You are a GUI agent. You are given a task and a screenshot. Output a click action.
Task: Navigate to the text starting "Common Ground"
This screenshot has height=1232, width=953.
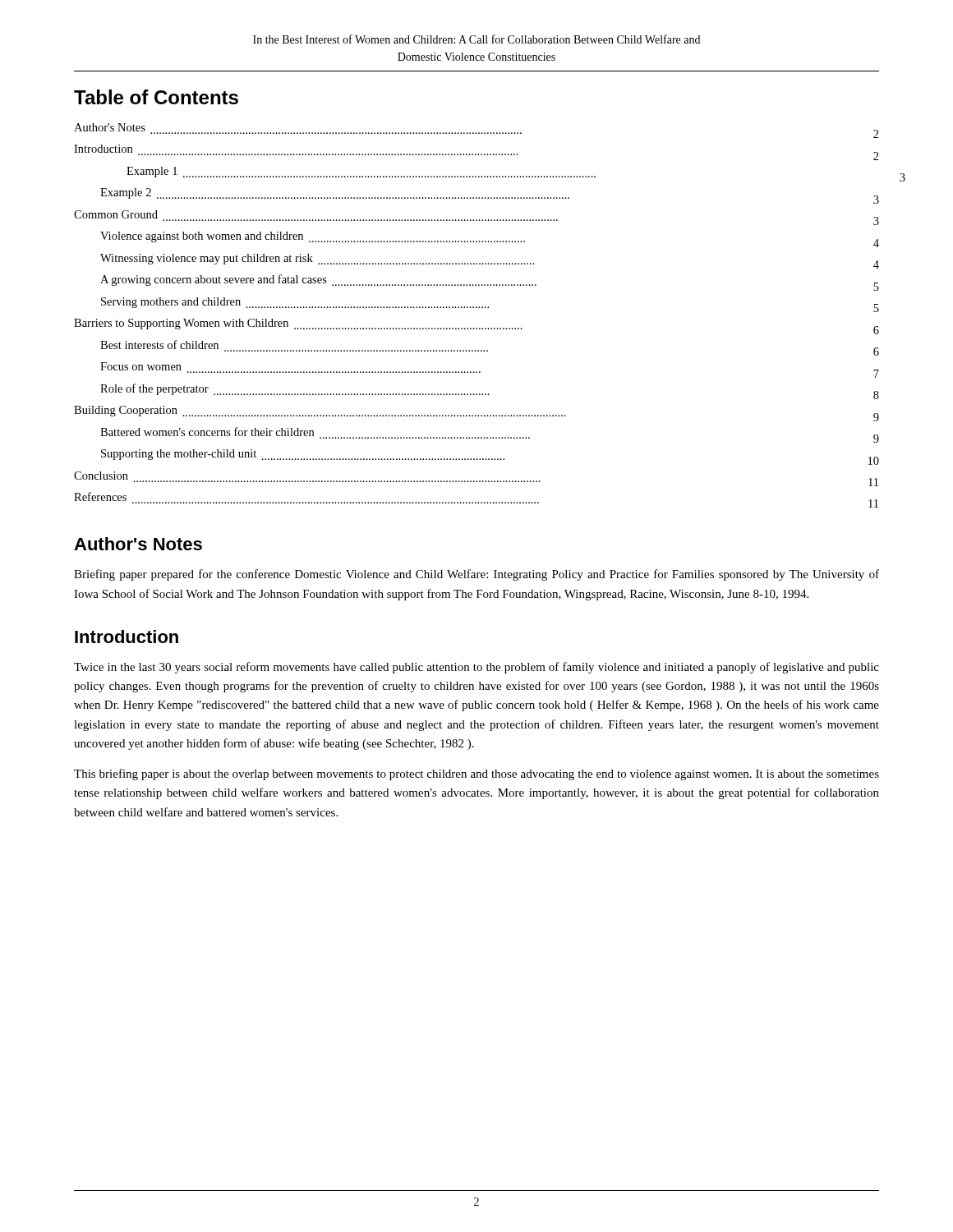[476, 218]
